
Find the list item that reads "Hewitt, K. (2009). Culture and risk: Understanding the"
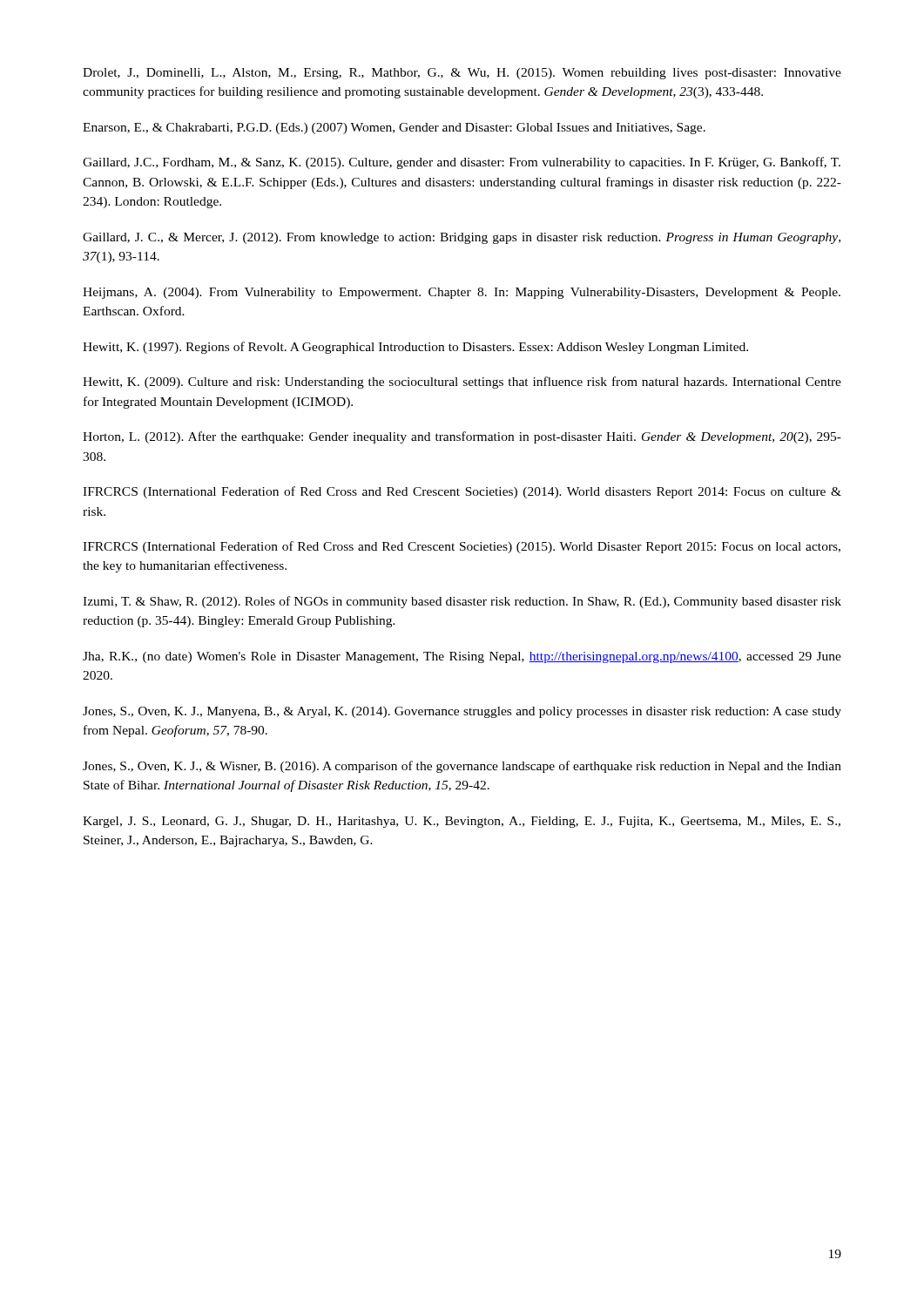(x=462, y=391)
